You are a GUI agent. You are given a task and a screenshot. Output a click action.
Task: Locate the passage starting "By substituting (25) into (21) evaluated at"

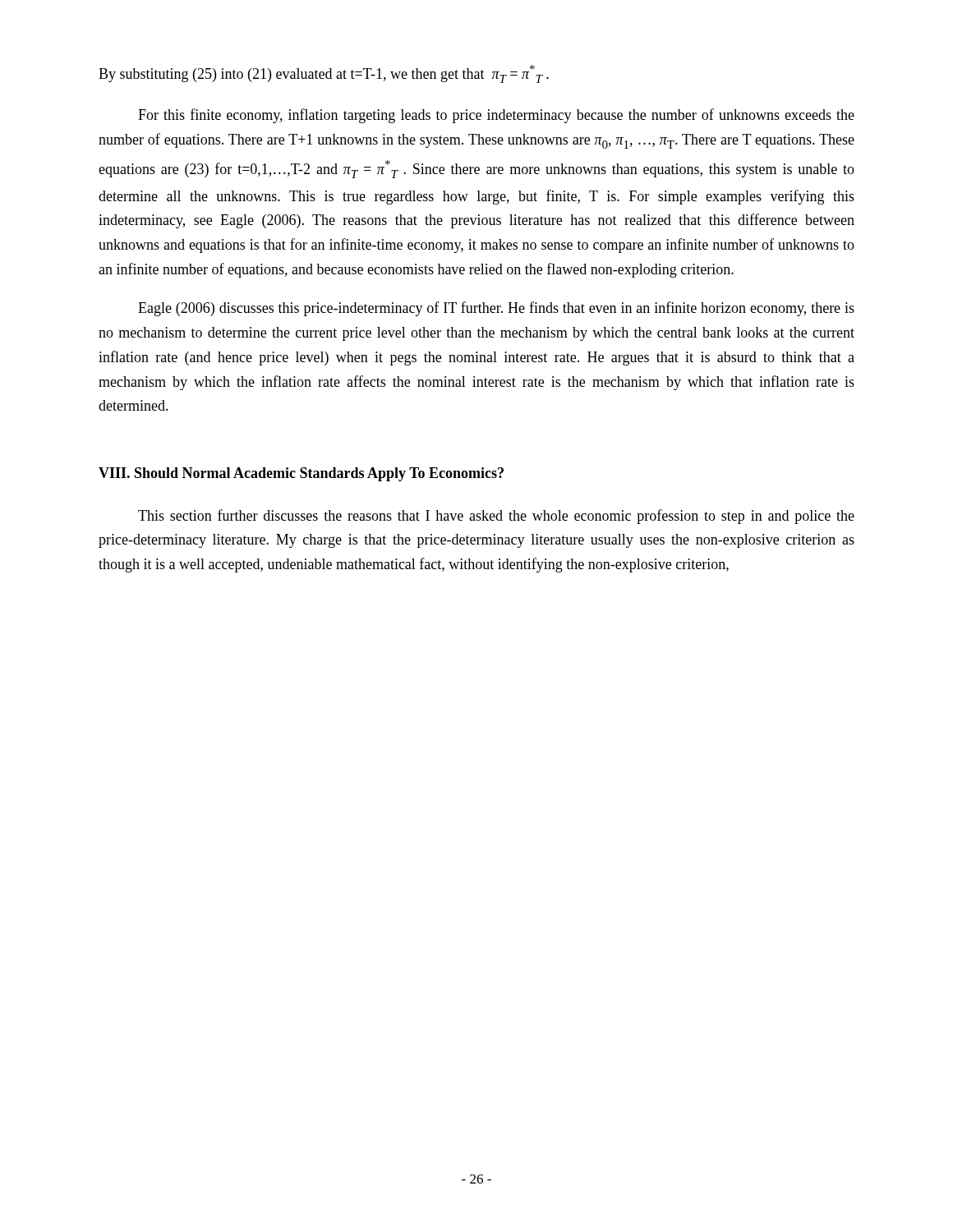[x=476, y=74]
